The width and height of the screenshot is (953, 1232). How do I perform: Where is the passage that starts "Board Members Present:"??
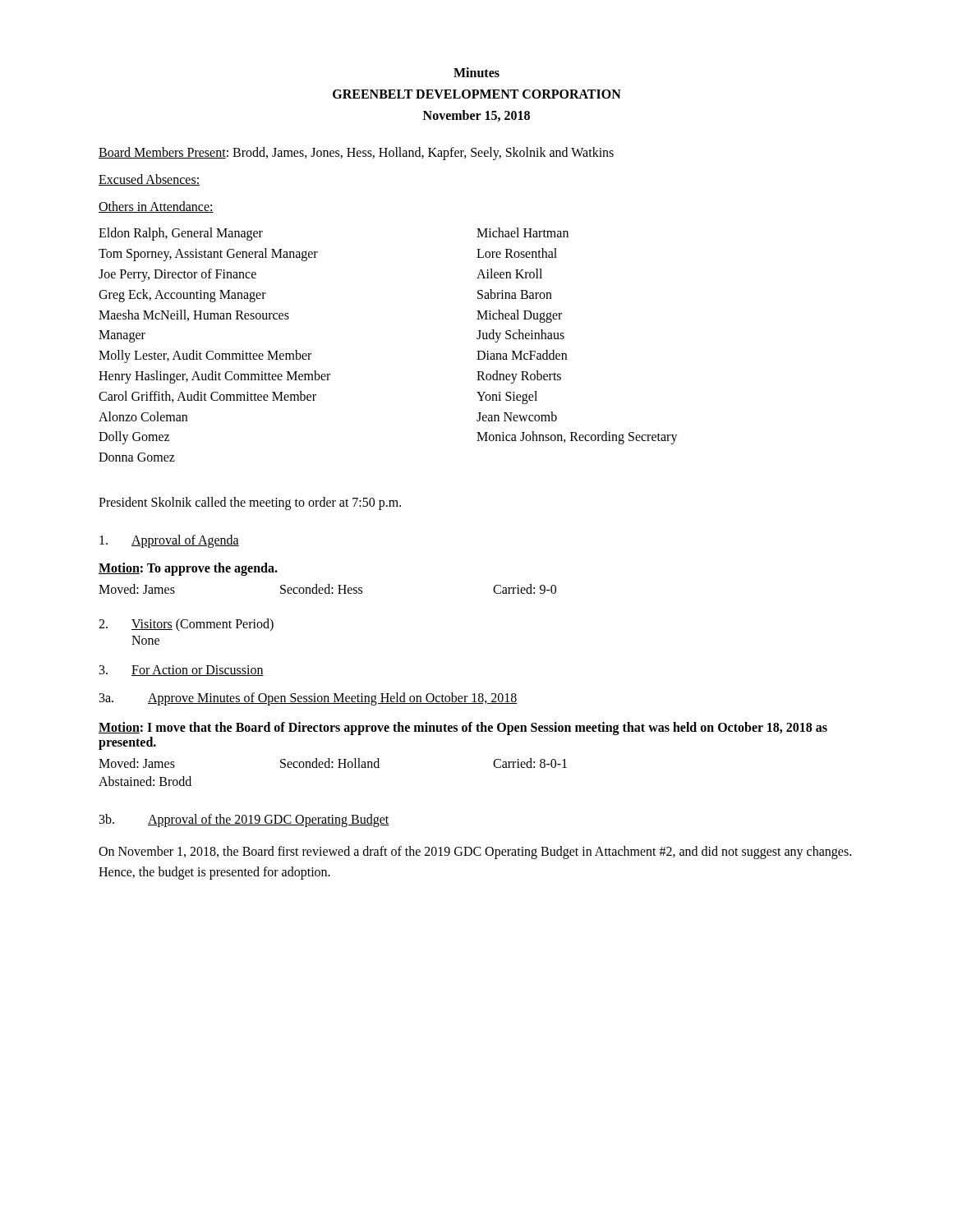point(356,154)
